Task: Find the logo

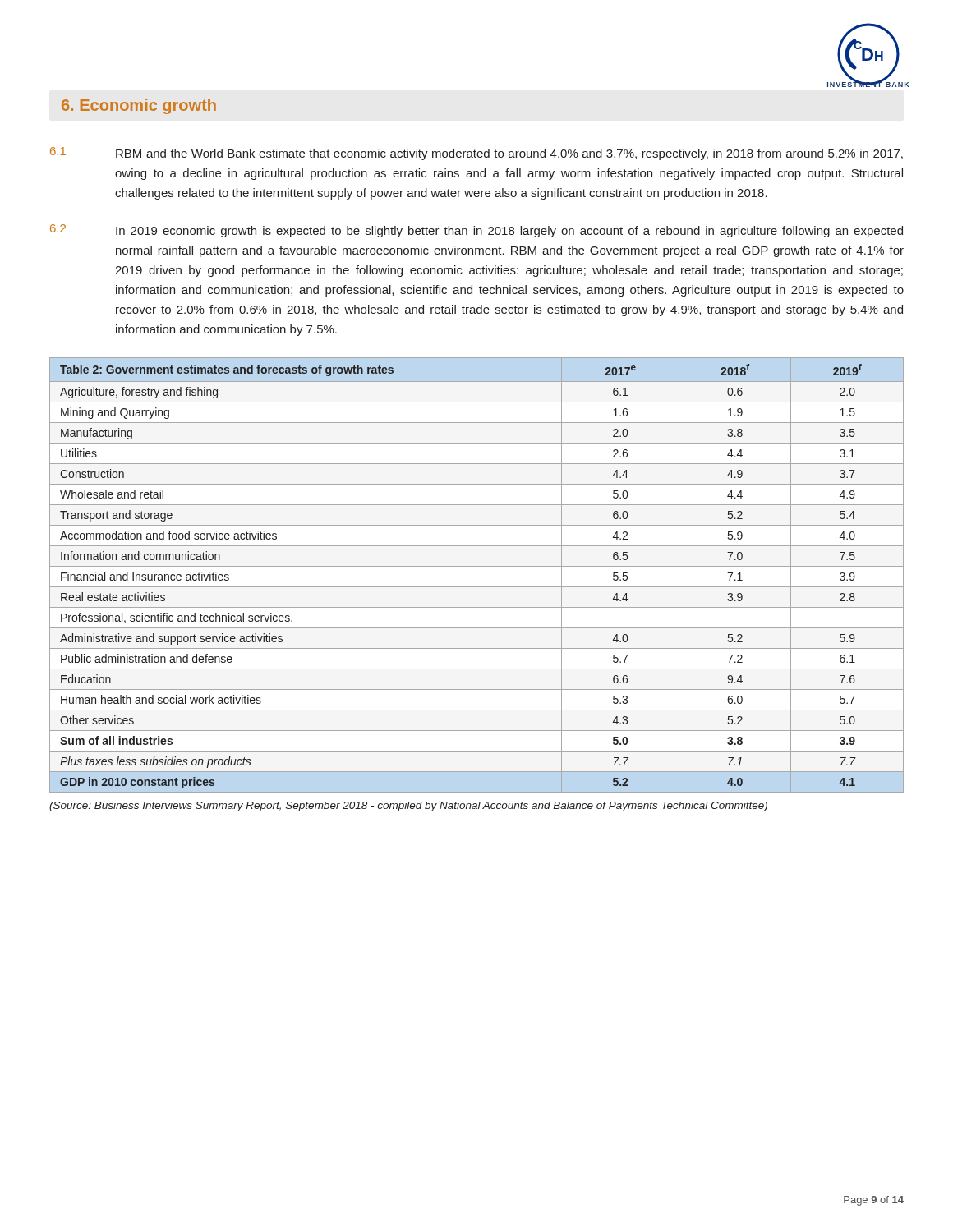Action: (x=868, y=58)
